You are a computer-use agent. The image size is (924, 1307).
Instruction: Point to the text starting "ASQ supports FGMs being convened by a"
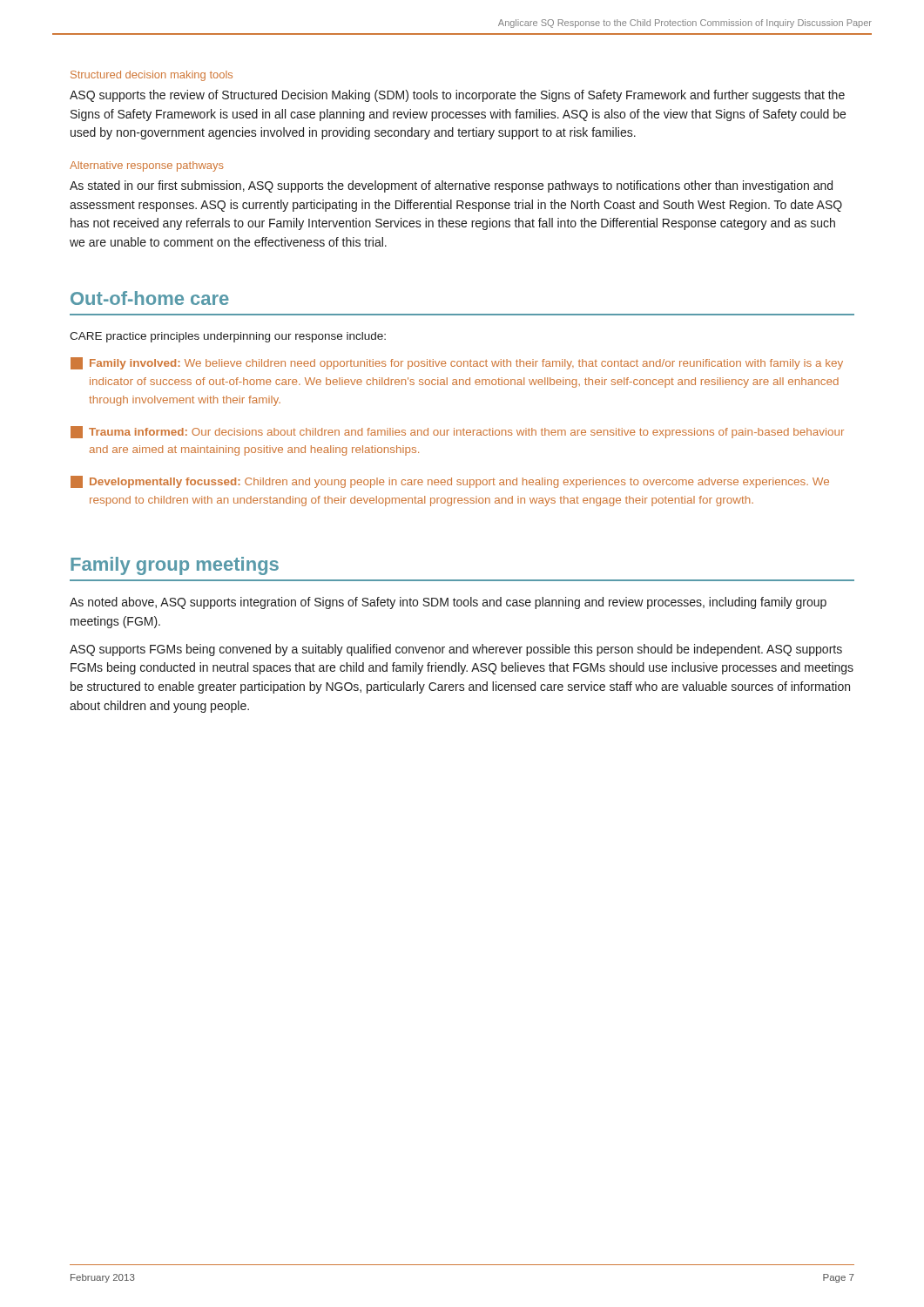pos(462,677)
